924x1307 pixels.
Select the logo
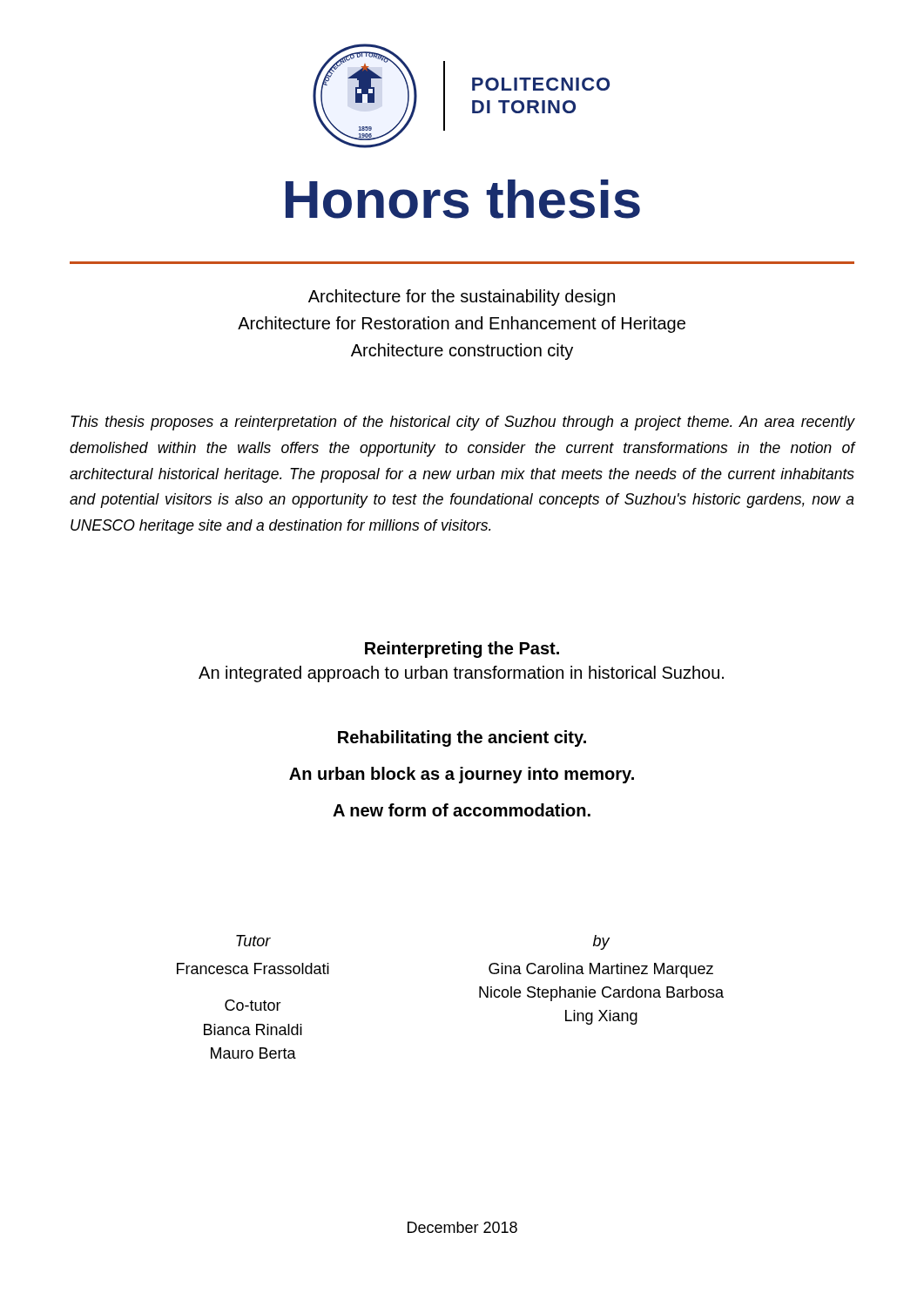point(462,96)
